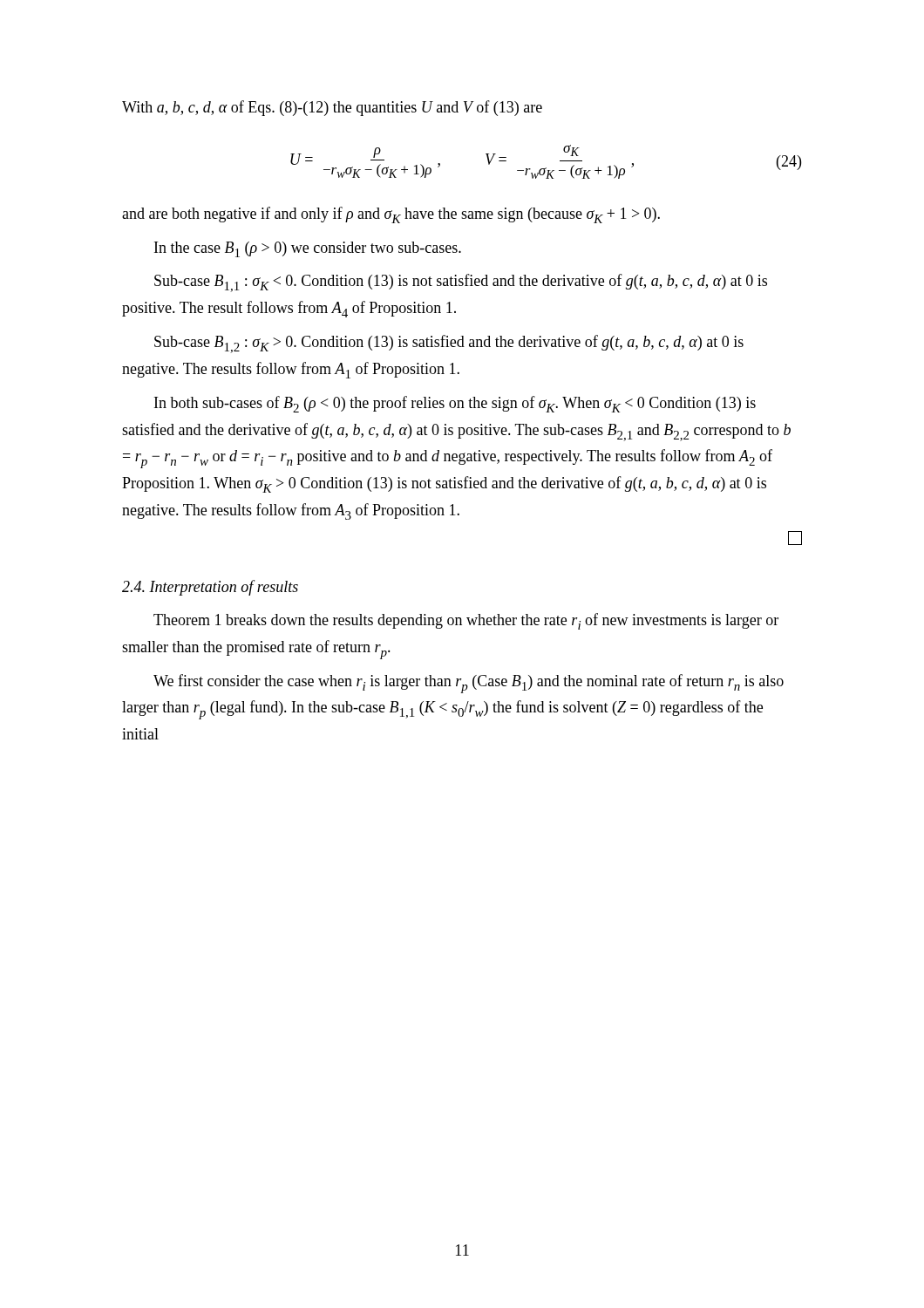
Task: Locate the region starting "U = ρ"
Action: [x=546, y=161]
